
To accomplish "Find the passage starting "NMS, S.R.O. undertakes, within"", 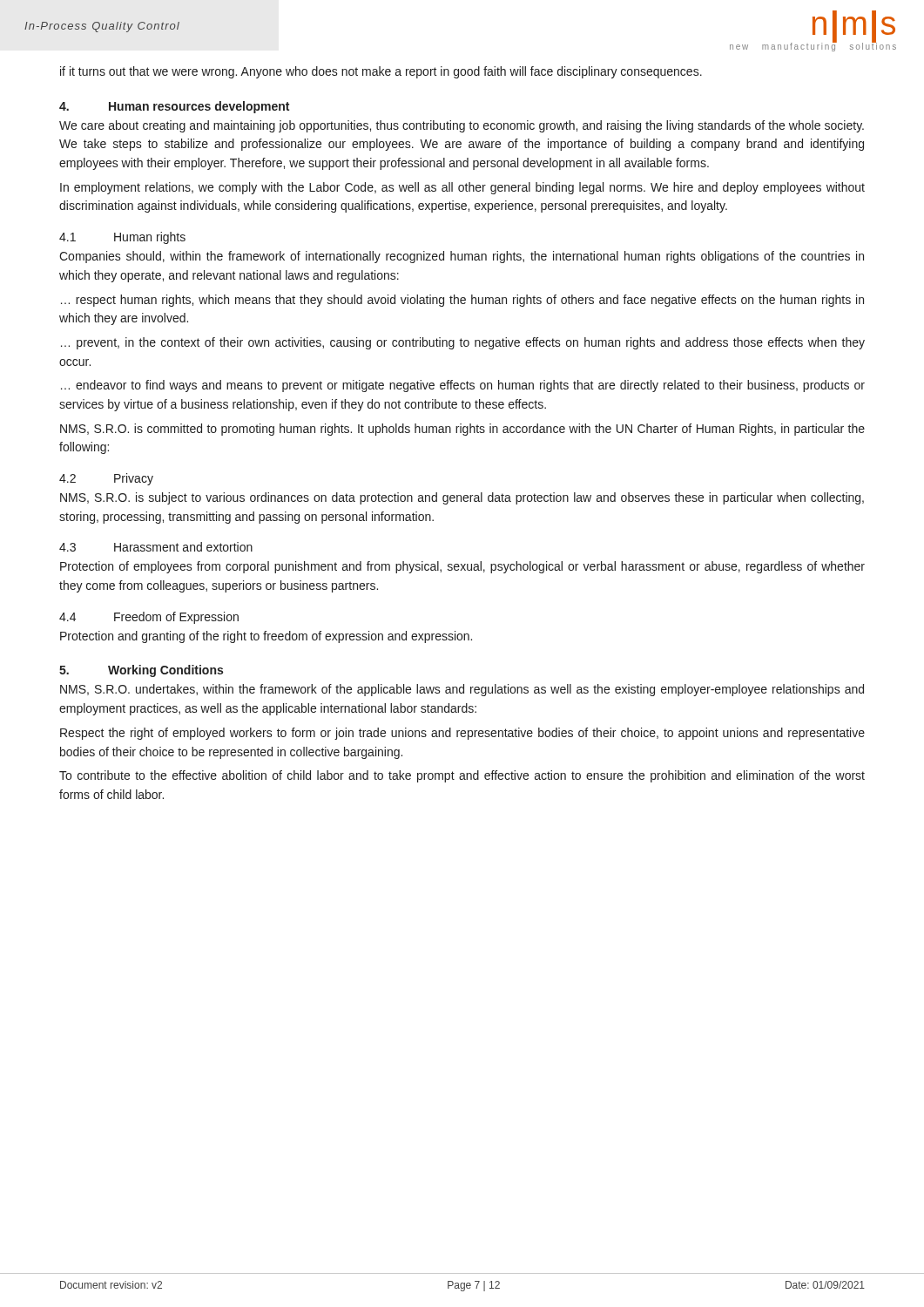I will click(x=462, y=743).
